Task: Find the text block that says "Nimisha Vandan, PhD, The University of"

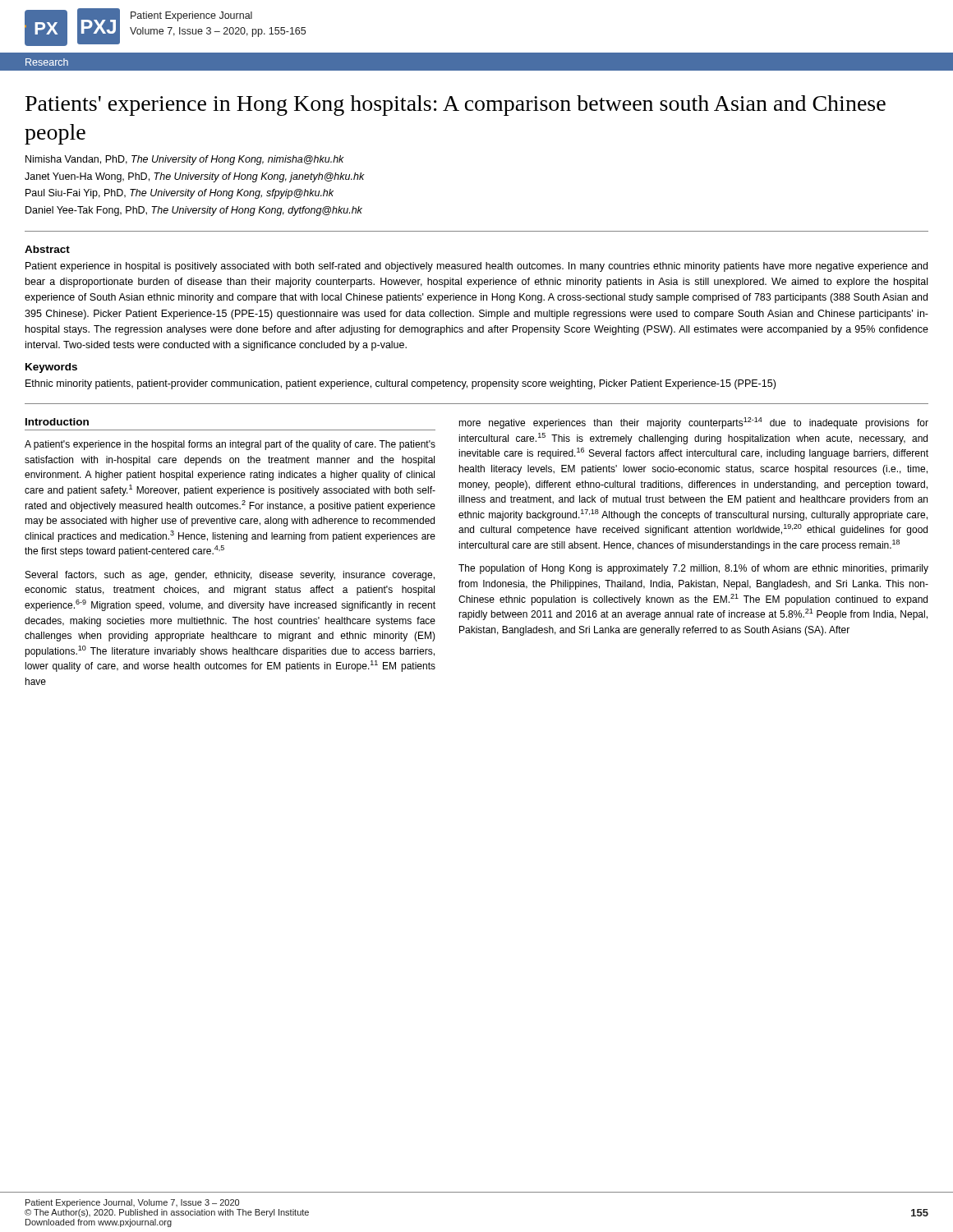Action: pyautogui.click(x=194, y=185)
